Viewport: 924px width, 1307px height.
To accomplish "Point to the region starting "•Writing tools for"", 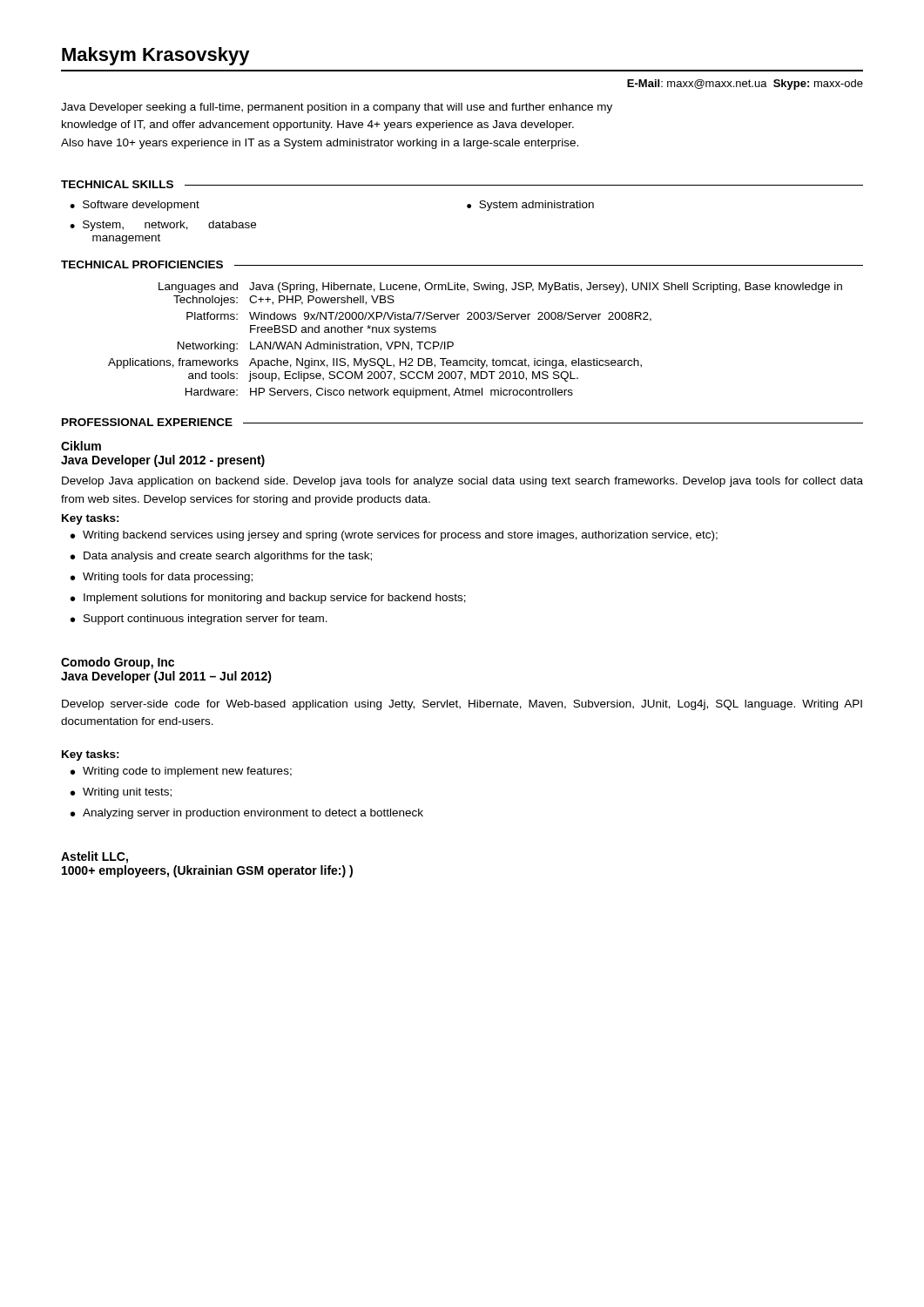I will (162, 578).
